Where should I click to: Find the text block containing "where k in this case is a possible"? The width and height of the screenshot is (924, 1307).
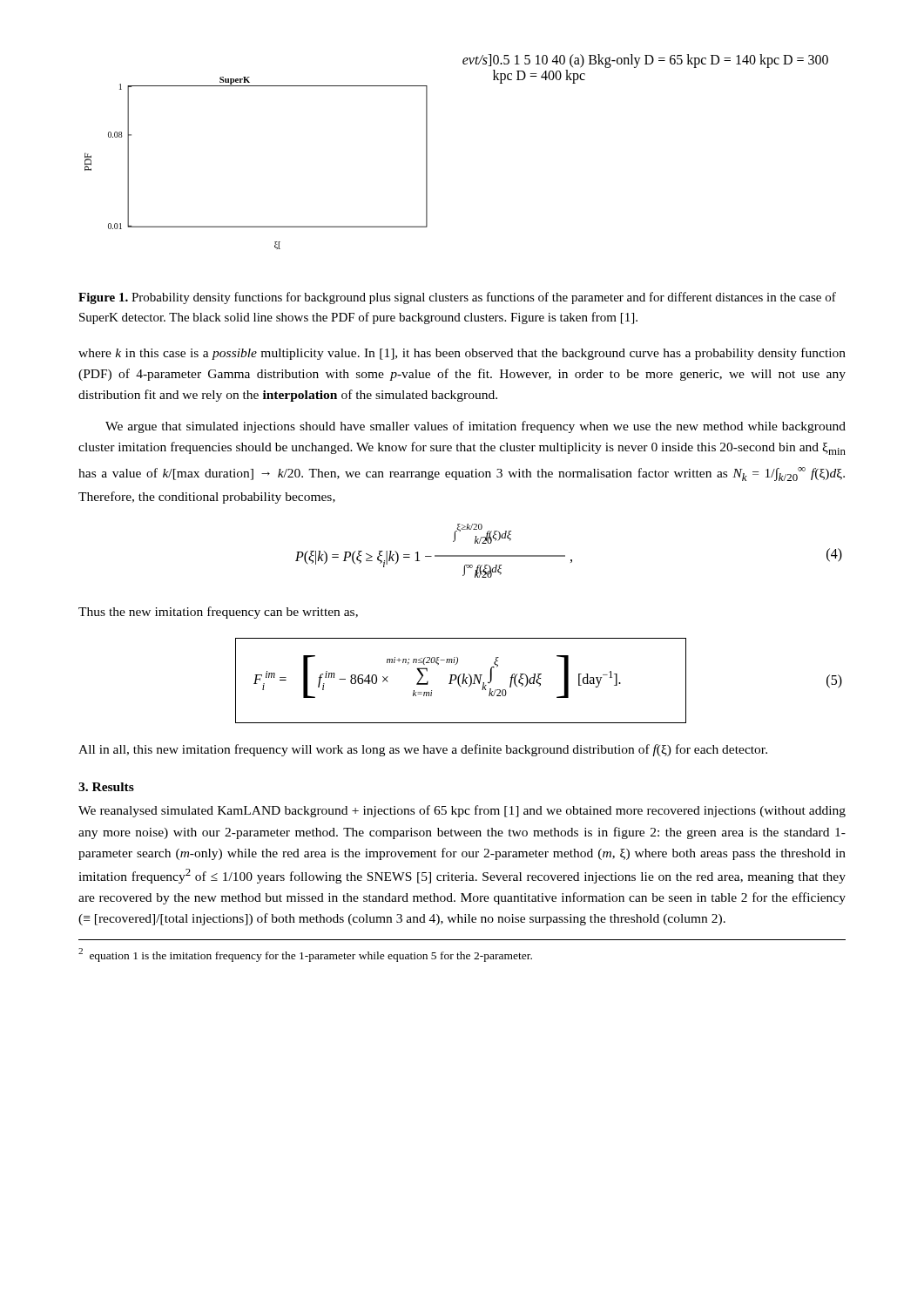pos(462,374)
